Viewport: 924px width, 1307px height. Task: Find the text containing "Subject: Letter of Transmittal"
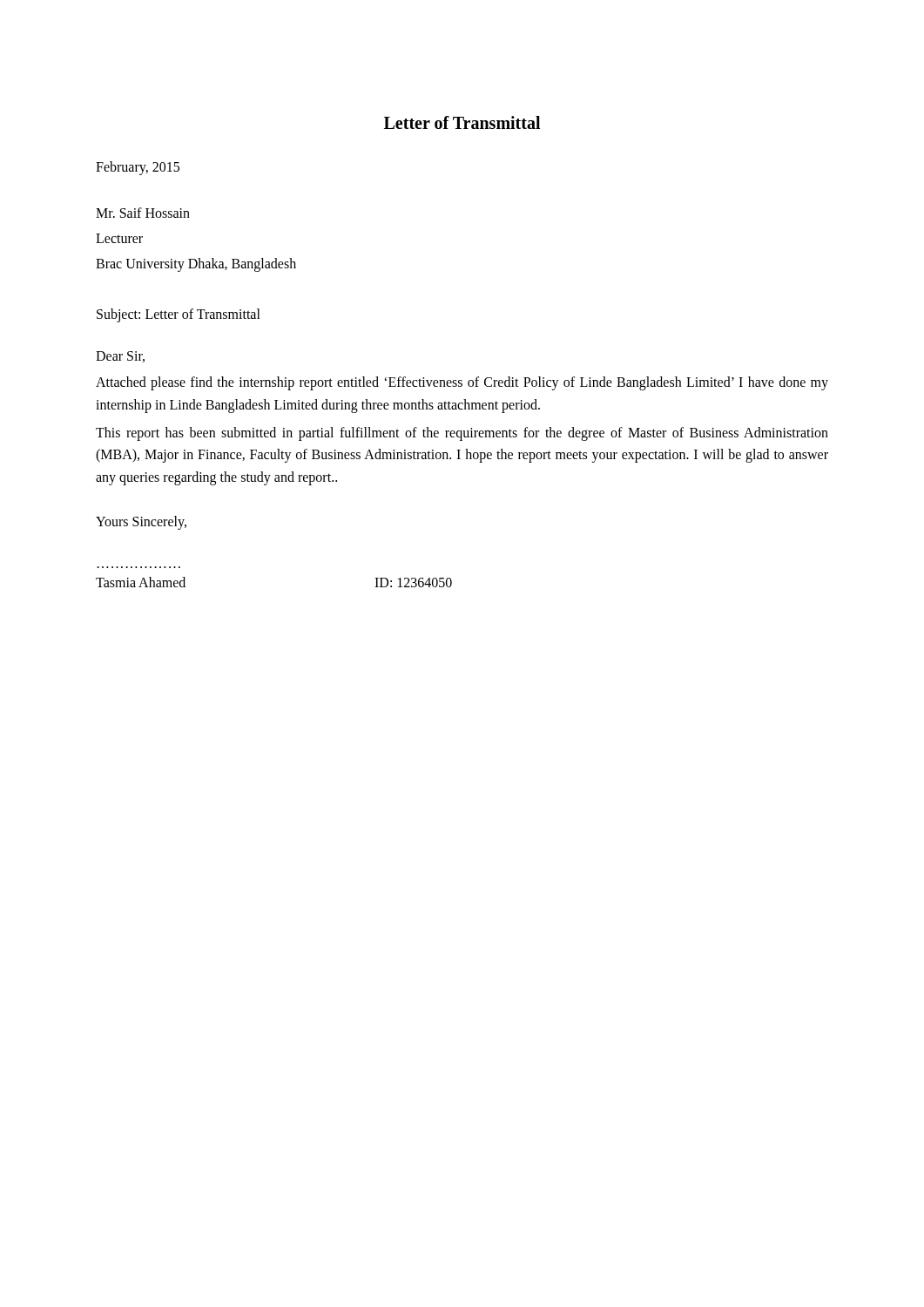point(178,314)
